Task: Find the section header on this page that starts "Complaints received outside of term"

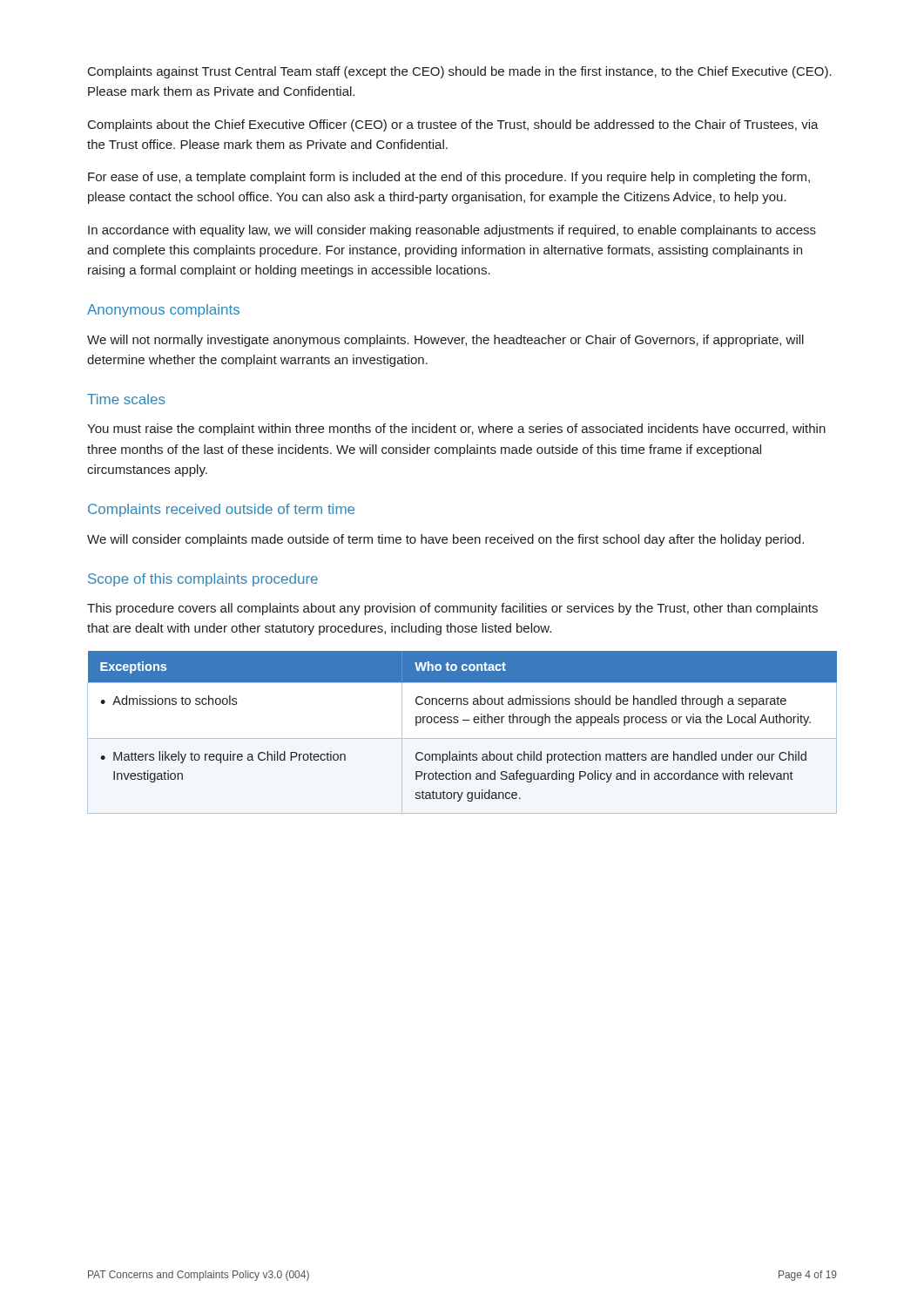Action: tap(221, 510)
